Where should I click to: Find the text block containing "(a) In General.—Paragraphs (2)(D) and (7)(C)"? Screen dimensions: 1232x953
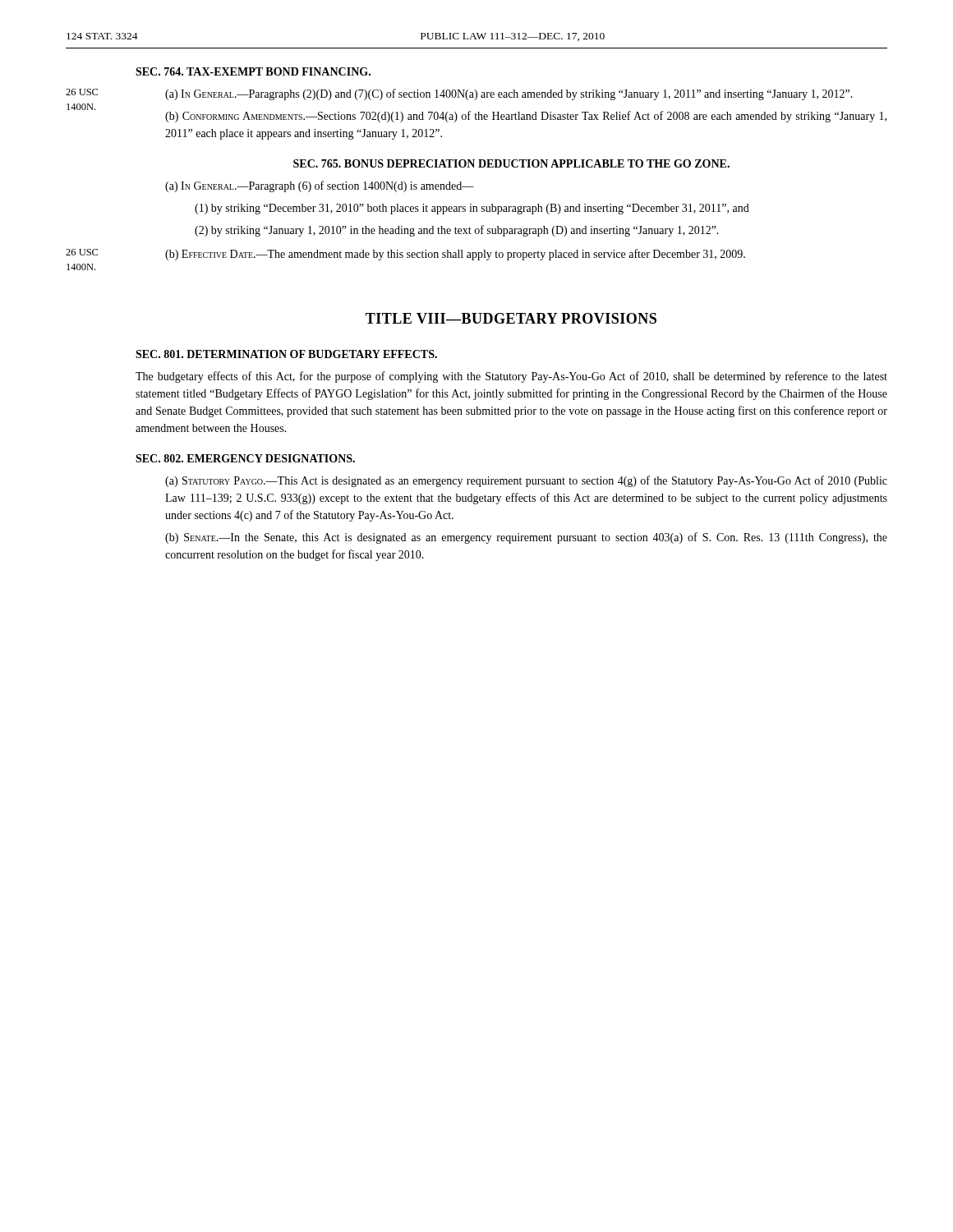coord(526,114)
